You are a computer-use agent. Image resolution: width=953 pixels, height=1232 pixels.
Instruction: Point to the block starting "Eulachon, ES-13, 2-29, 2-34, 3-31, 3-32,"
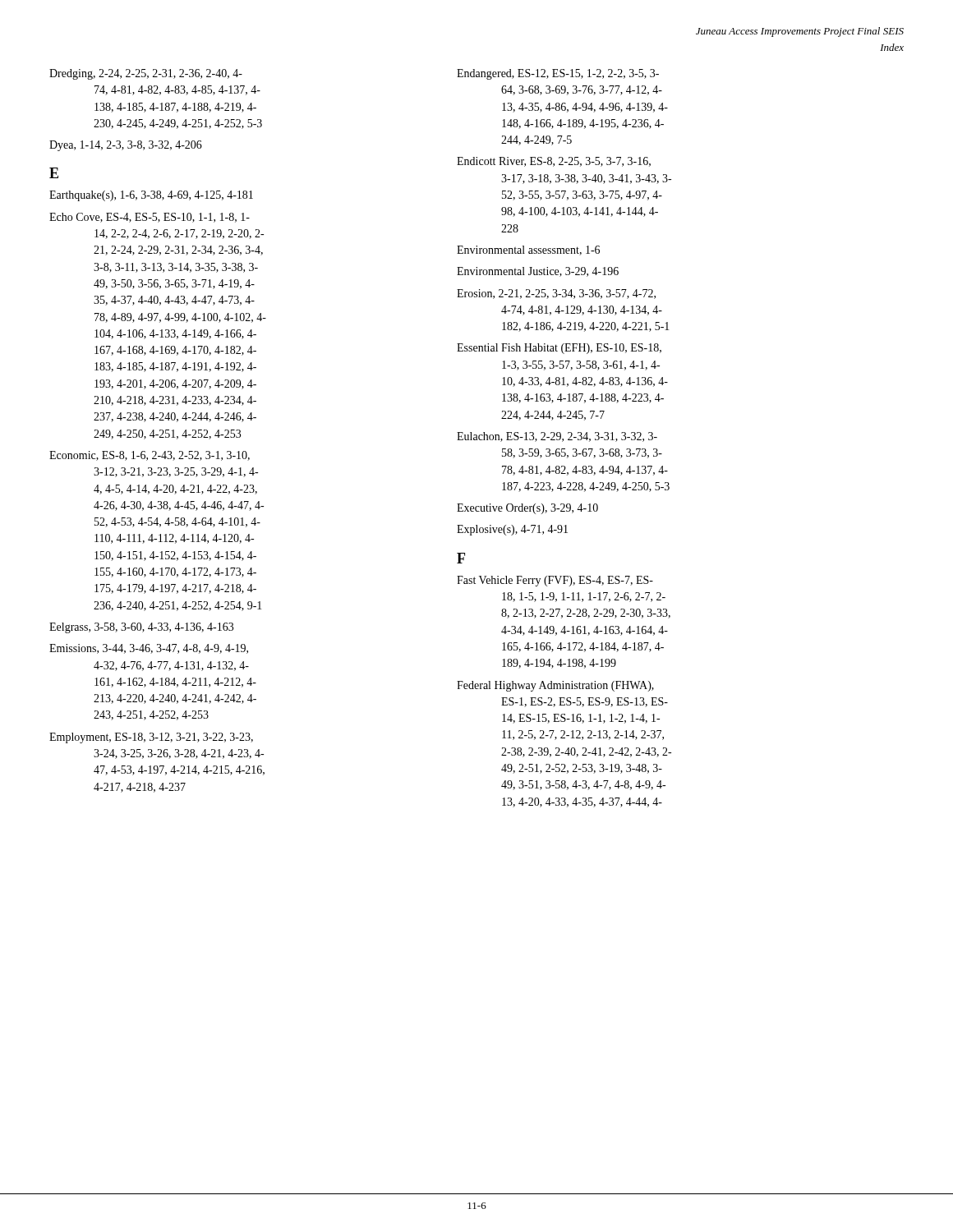pos(557,437)
